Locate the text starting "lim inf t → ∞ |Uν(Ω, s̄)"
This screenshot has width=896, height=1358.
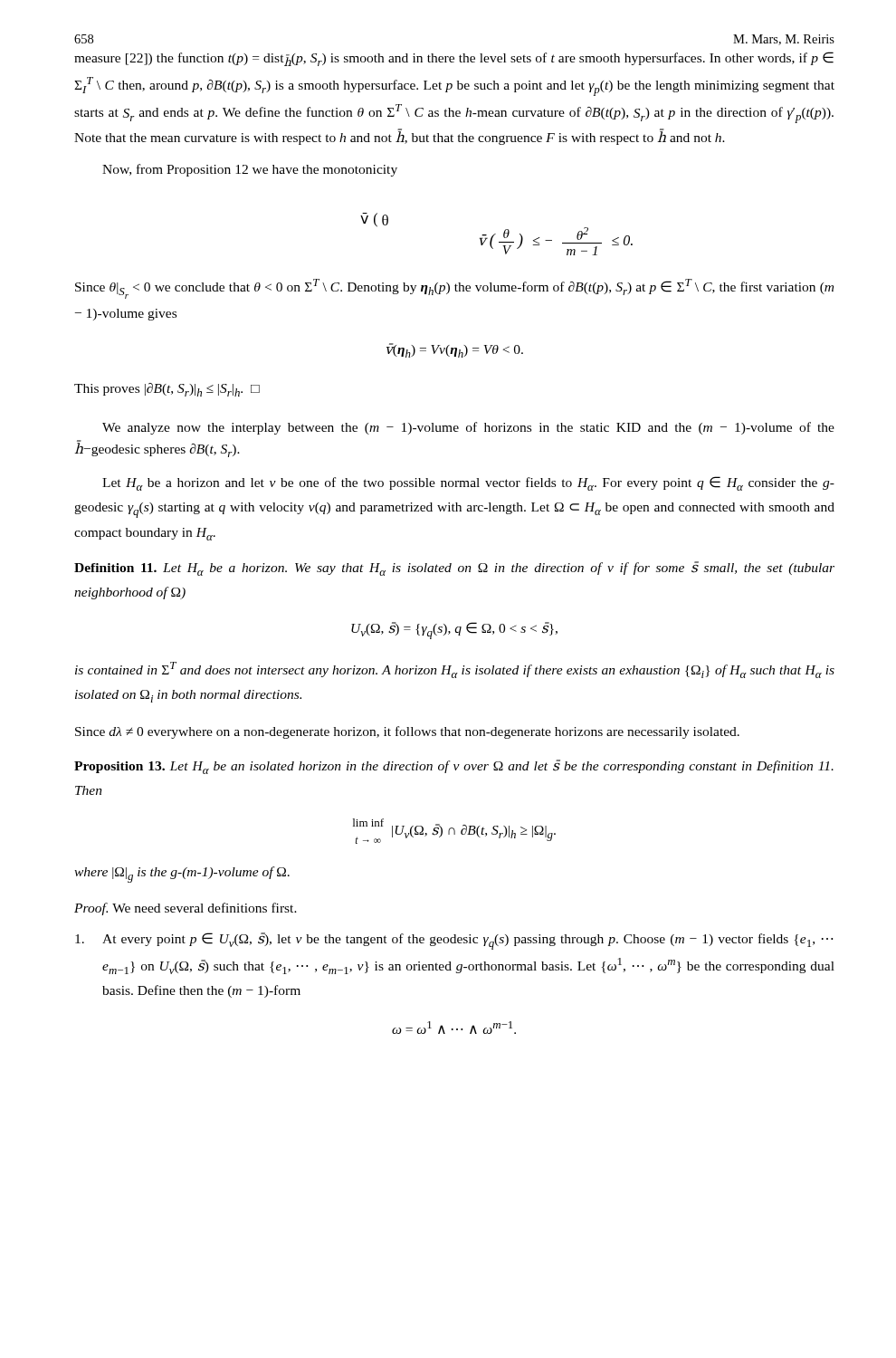coord(454,831)
